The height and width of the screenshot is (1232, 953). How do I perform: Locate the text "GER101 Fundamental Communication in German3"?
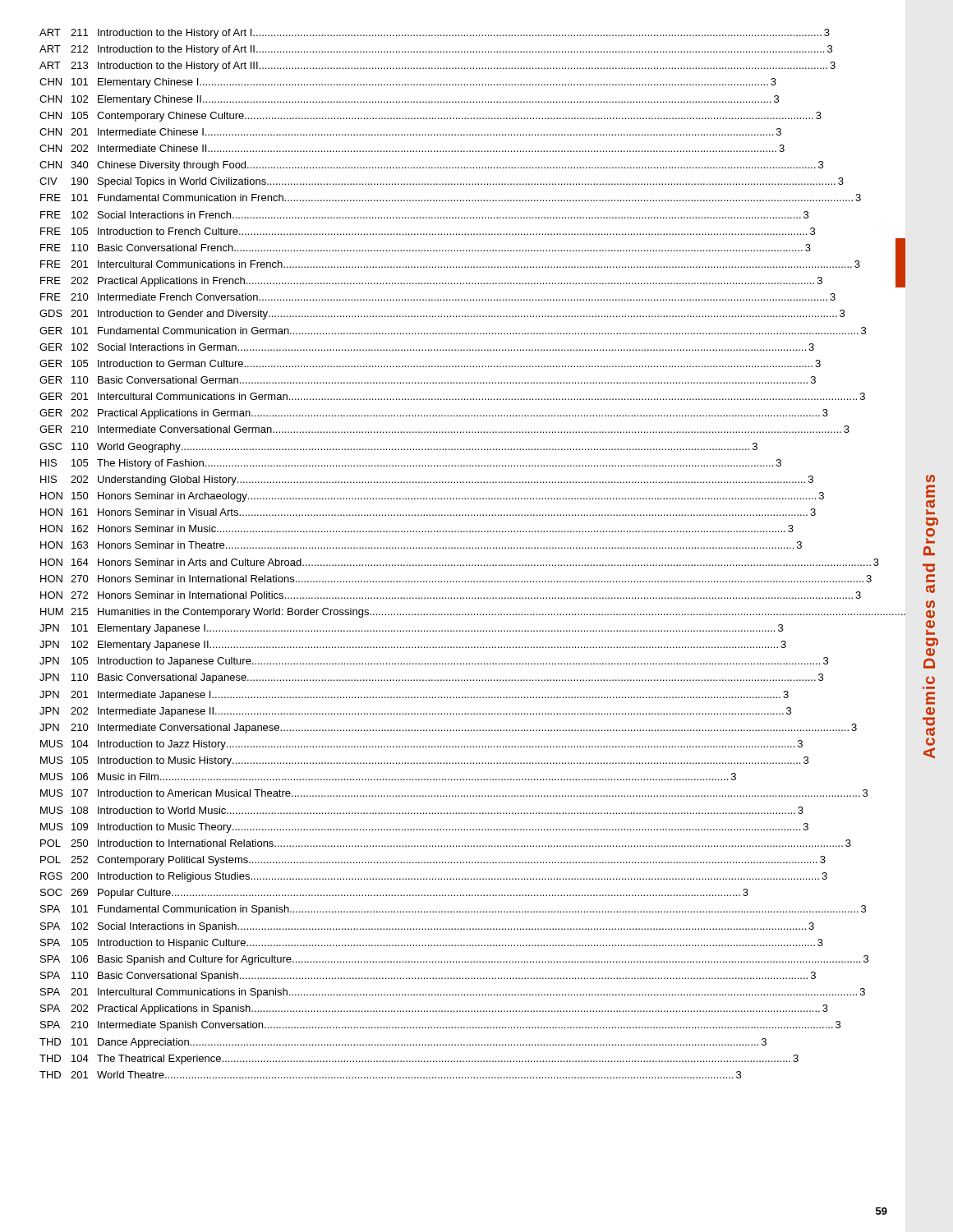294,331
